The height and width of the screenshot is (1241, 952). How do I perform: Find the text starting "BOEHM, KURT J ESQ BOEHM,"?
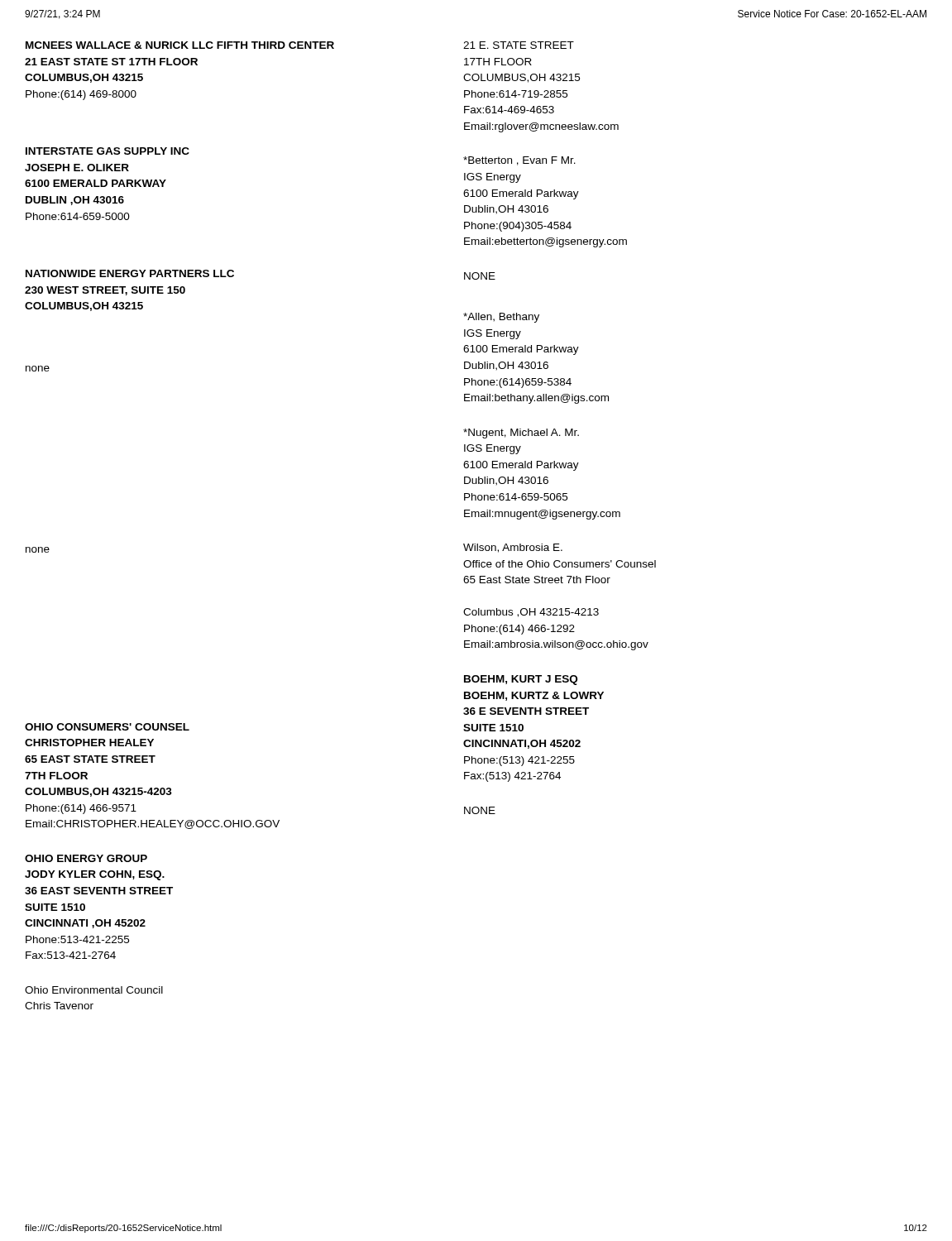(521, 680)
